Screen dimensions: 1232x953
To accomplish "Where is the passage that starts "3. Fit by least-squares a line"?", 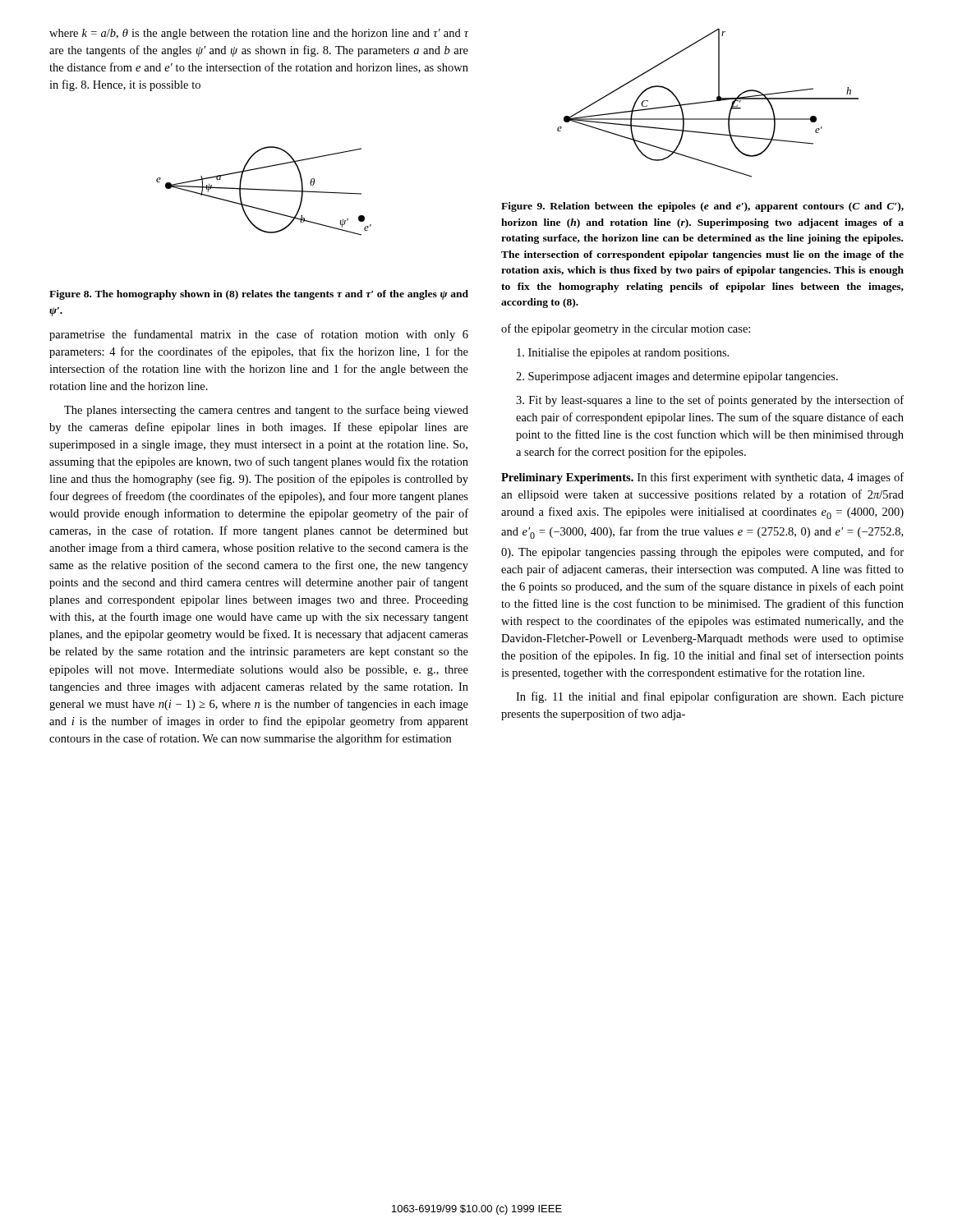I will pos(710,426).
